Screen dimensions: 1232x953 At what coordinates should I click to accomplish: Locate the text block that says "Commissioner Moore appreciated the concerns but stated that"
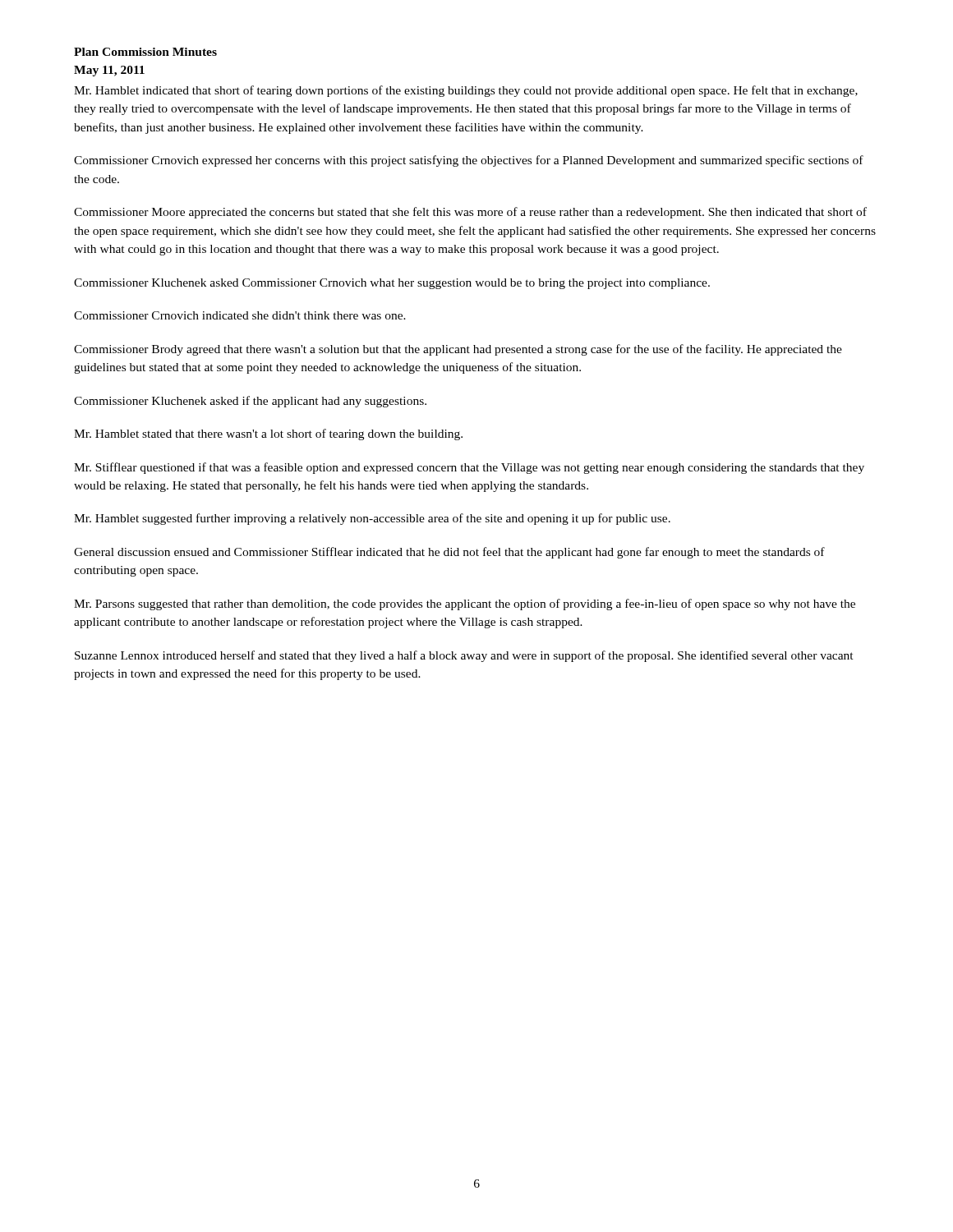475,230
